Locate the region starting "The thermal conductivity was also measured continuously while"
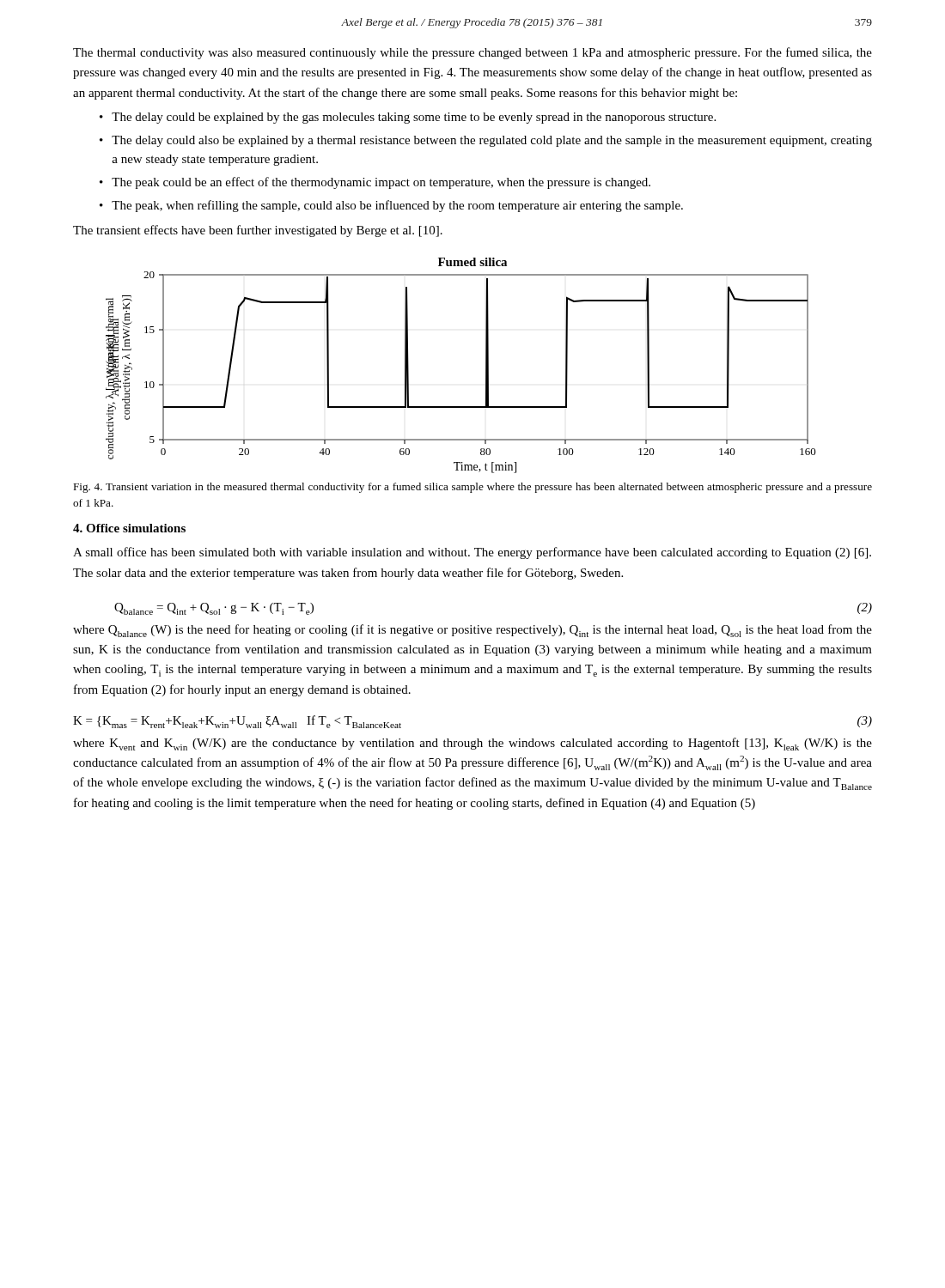Screen dimensions: 1288x945 coord(472,72)
